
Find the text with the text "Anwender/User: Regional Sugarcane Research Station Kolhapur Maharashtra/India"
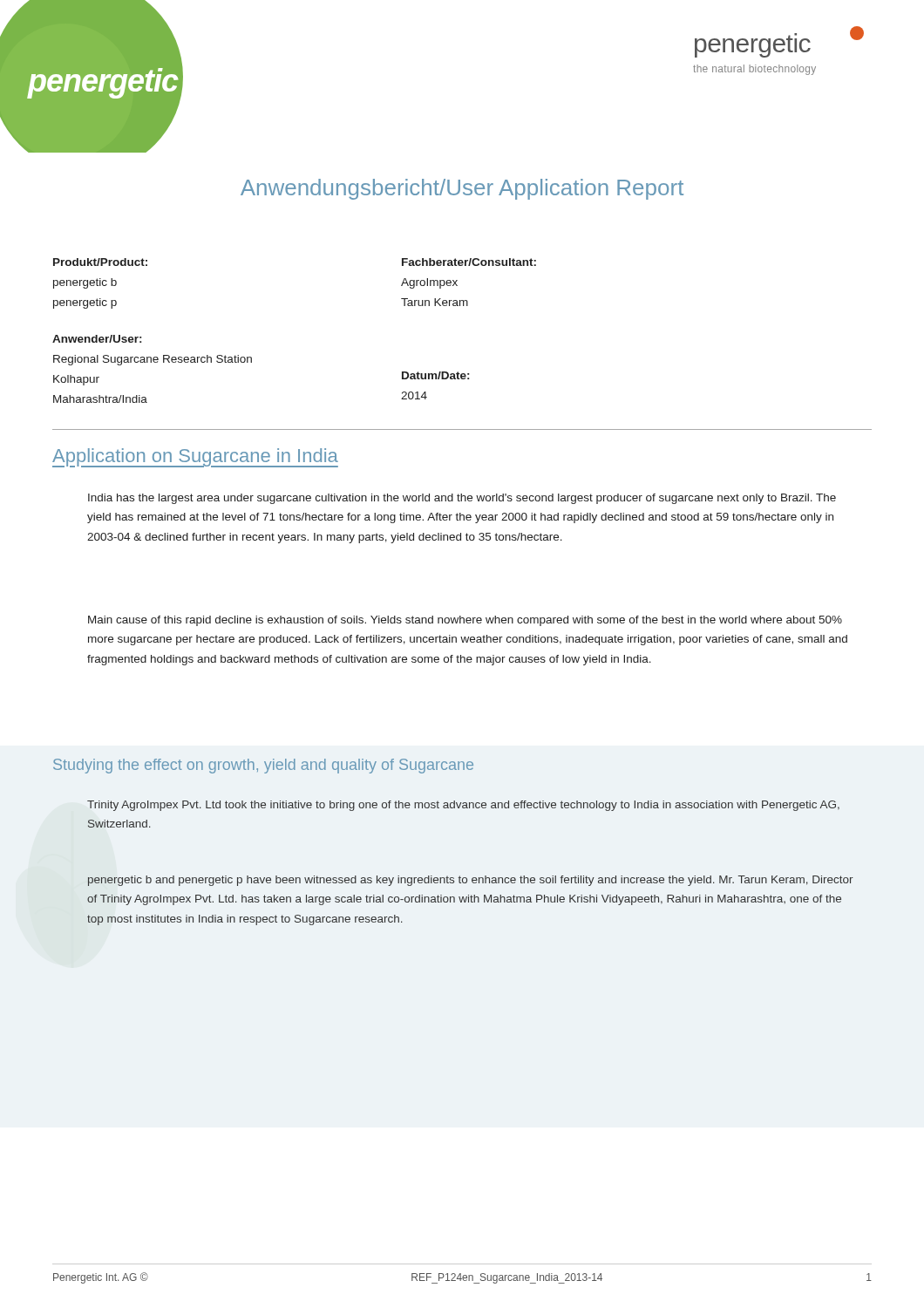click(x=152, y=369)
